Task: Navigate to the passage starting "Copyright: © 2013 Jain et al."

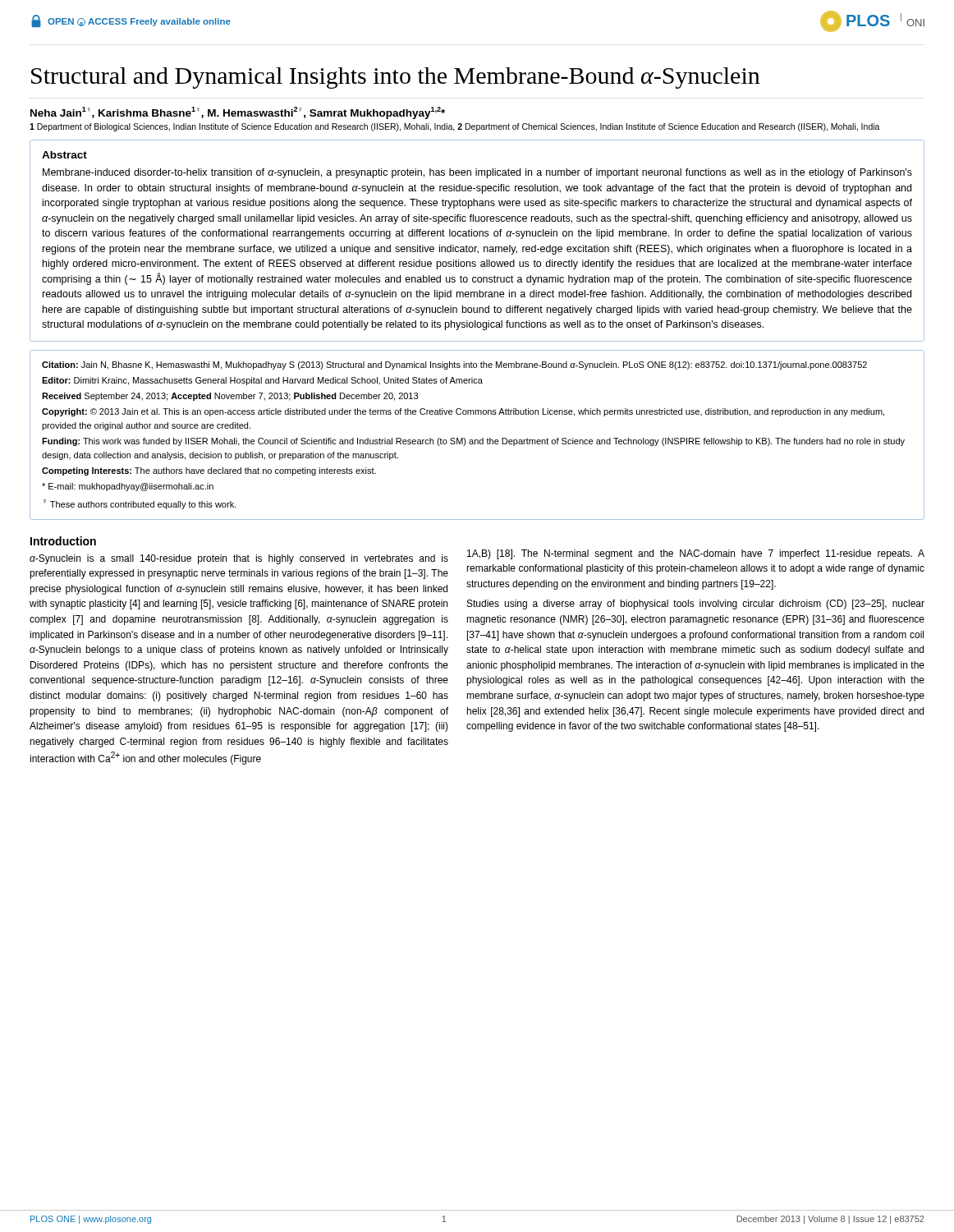Action: (464, 418)
